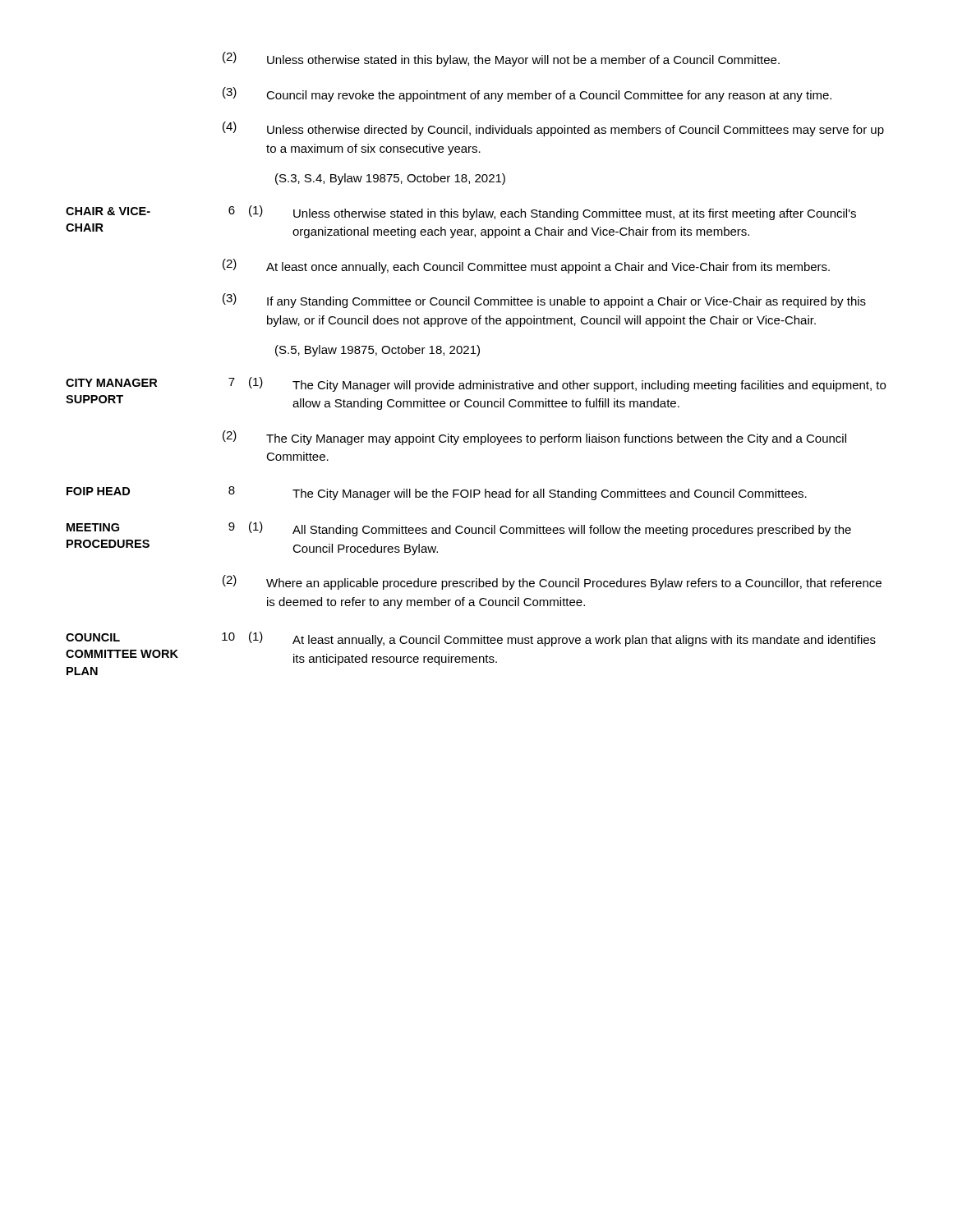Click on the list item containing "(2) Where an applicable"
This screenshot has width=953, height=1232.
(x=476, y=592)
